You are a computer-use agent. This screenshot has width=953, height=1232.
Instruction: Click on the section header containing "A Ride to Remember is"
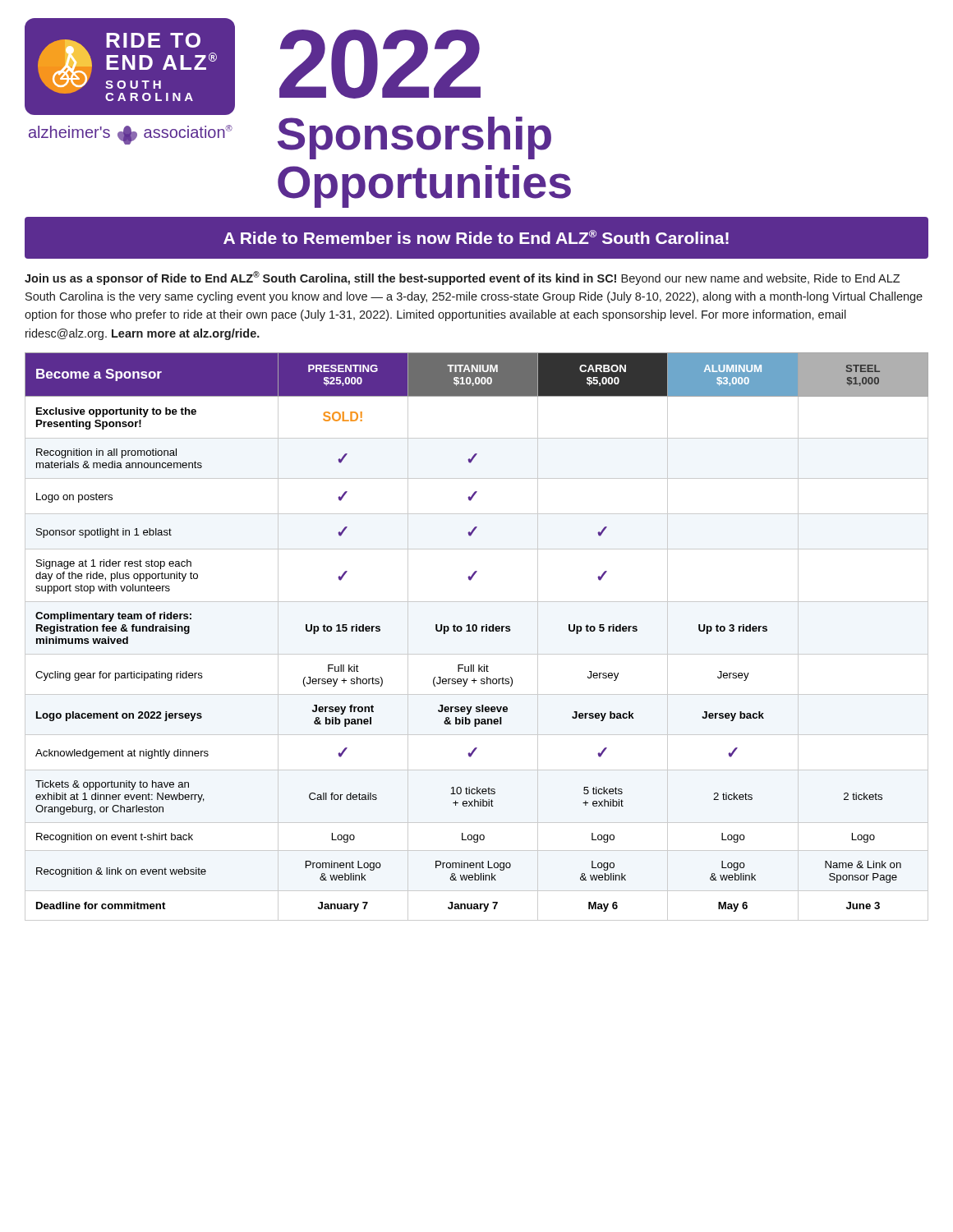476,237
